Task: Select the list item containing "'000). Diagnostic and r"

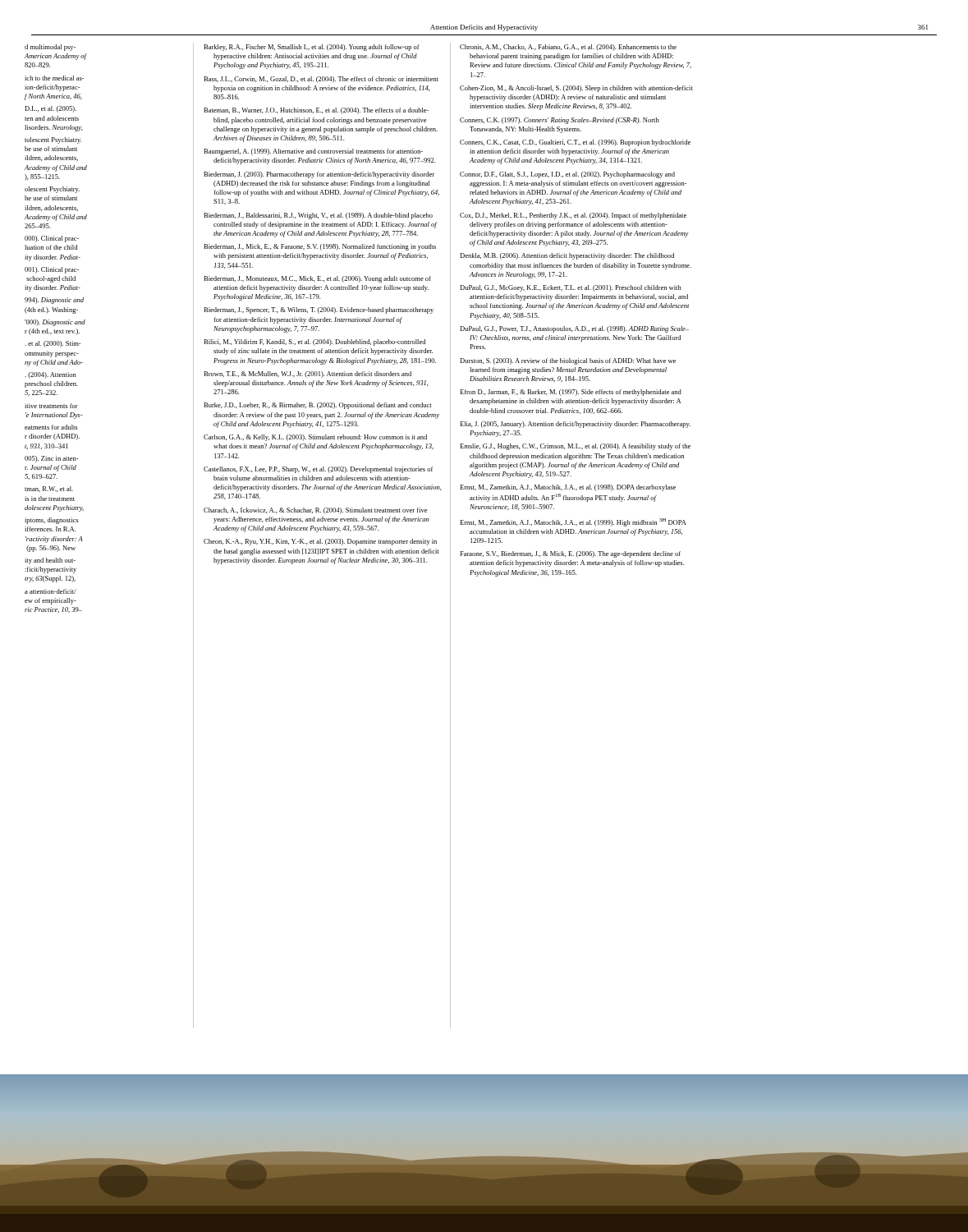Action: (x=55, y=326)
